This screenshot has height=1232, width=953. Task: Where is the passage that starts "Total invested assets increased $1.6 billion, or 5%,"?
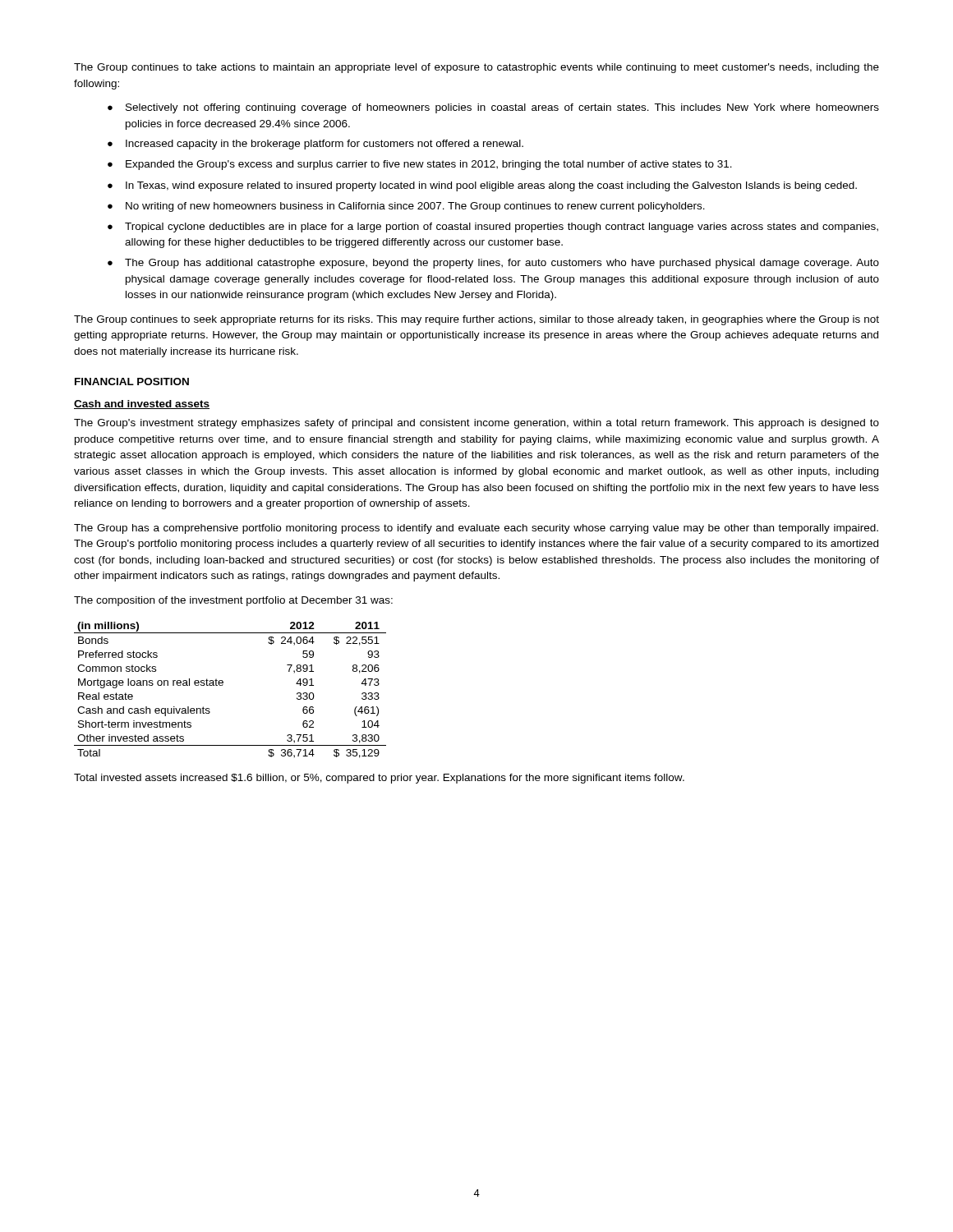point(379,777)
